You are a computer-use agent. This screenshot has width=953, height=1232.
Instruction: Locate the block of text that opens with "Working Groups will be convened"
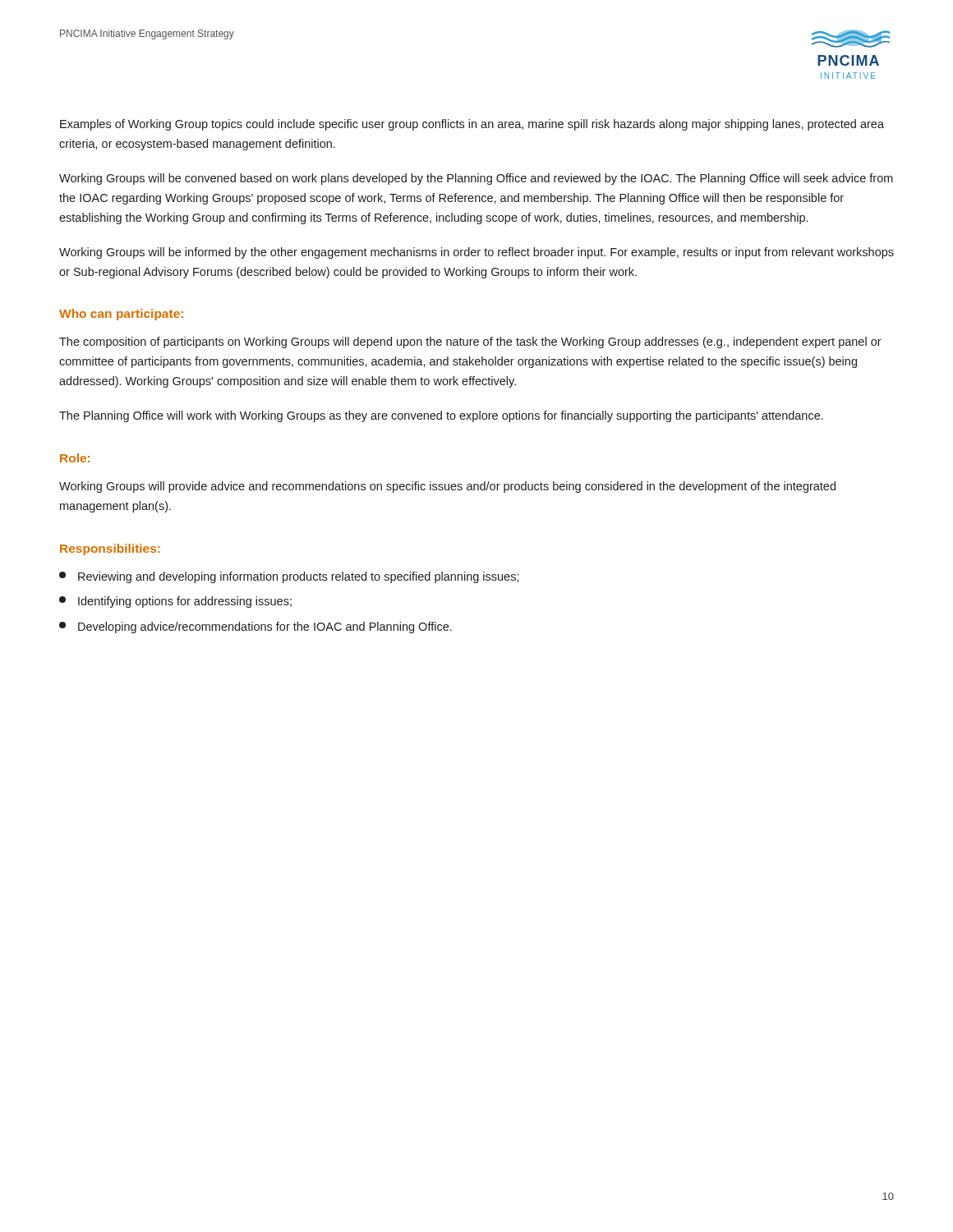476,198
